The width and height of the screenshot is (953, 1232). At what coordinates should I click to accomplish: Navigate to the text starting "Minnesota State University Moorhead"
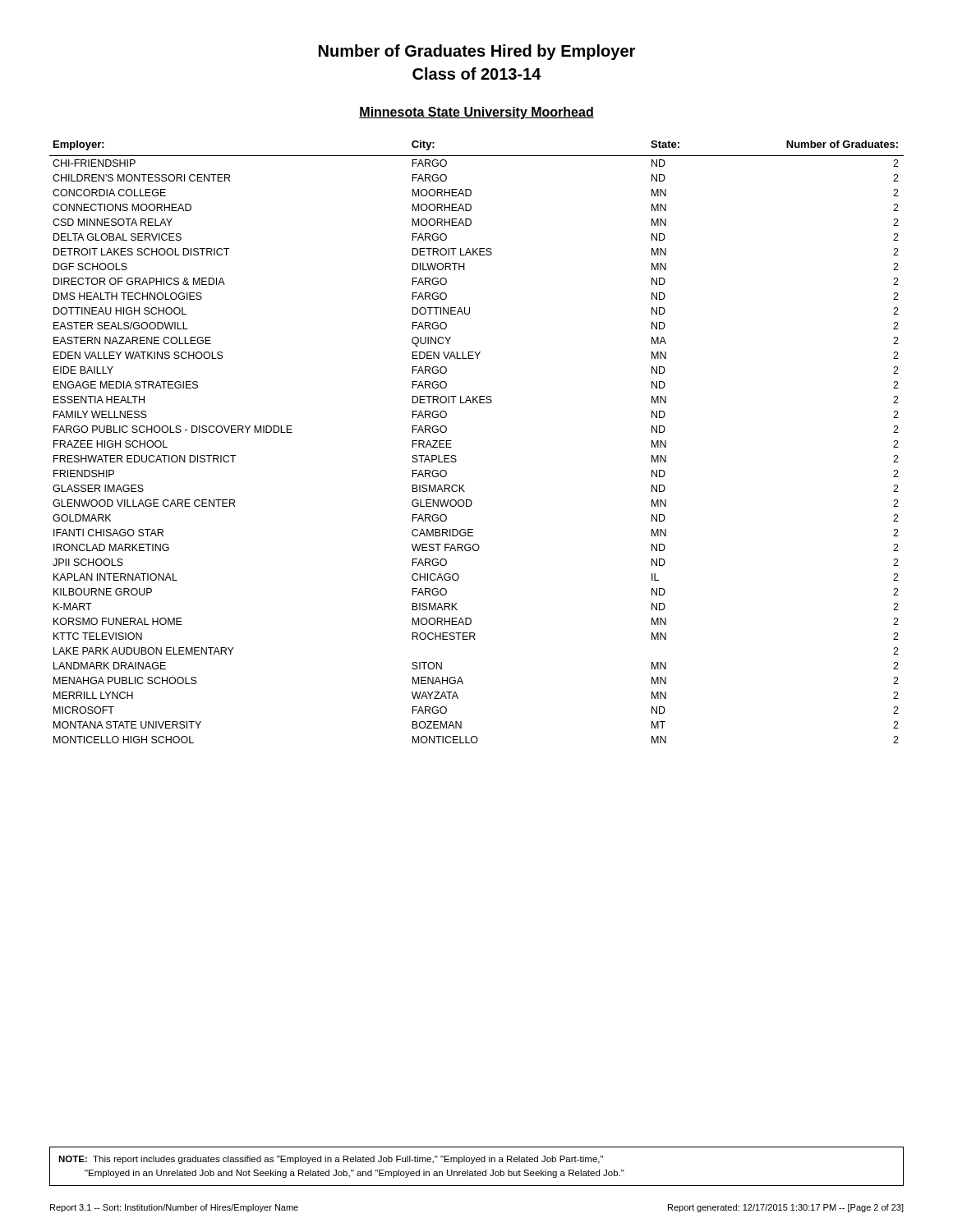pyautogui.click(x=476, y=112)
